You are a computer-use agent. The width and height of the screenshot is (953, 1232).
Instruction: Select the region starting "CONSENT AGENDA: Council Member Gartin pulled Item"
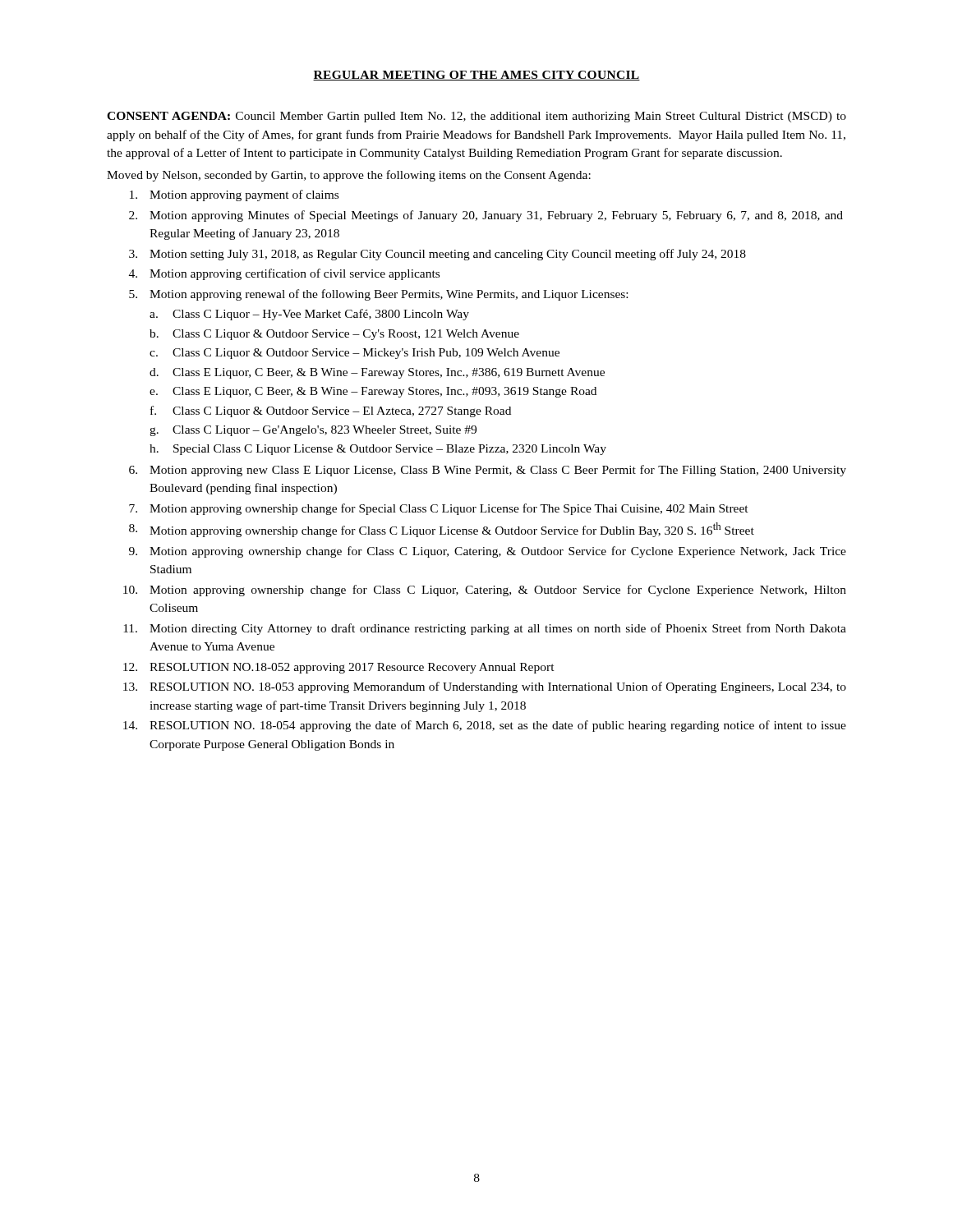pos(476,134)
